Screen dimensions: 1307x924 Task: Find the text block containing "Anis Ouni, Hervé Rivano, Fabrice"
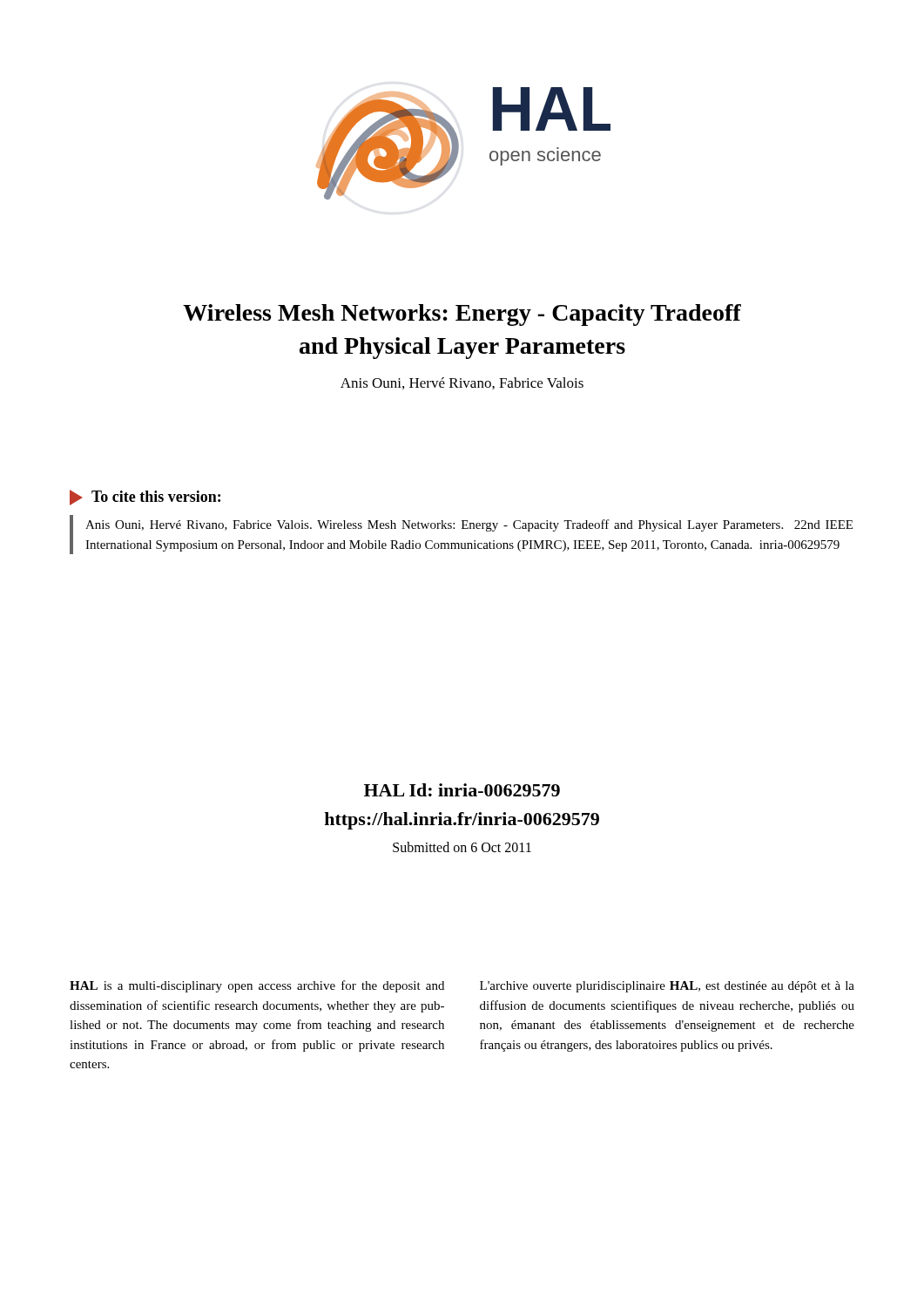tap(469, 534)
